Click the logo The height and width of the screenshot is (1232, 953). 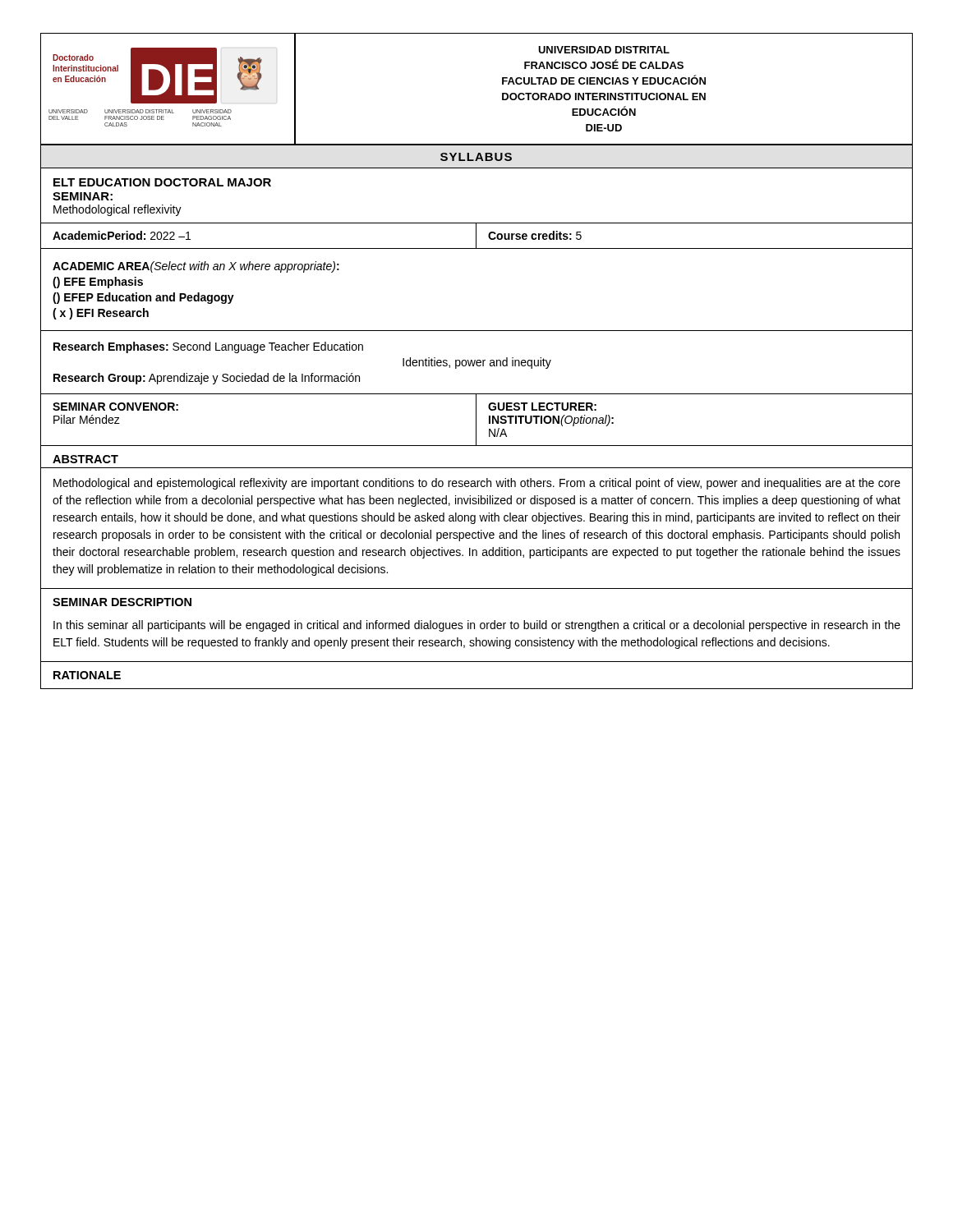168,89
